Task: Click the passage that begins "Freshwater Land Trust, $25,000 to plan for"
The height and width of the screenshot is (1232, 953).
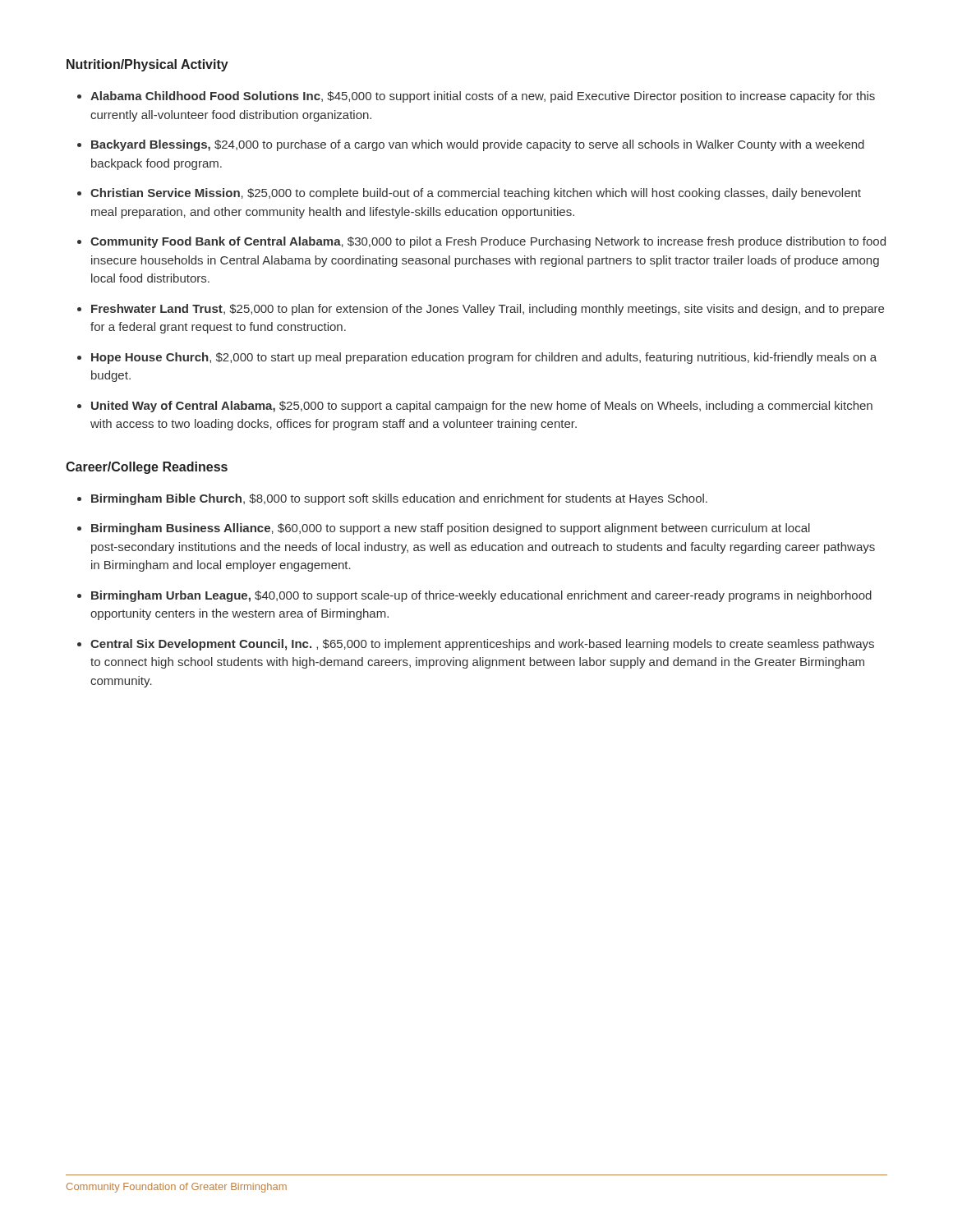Action: (488, 317)
